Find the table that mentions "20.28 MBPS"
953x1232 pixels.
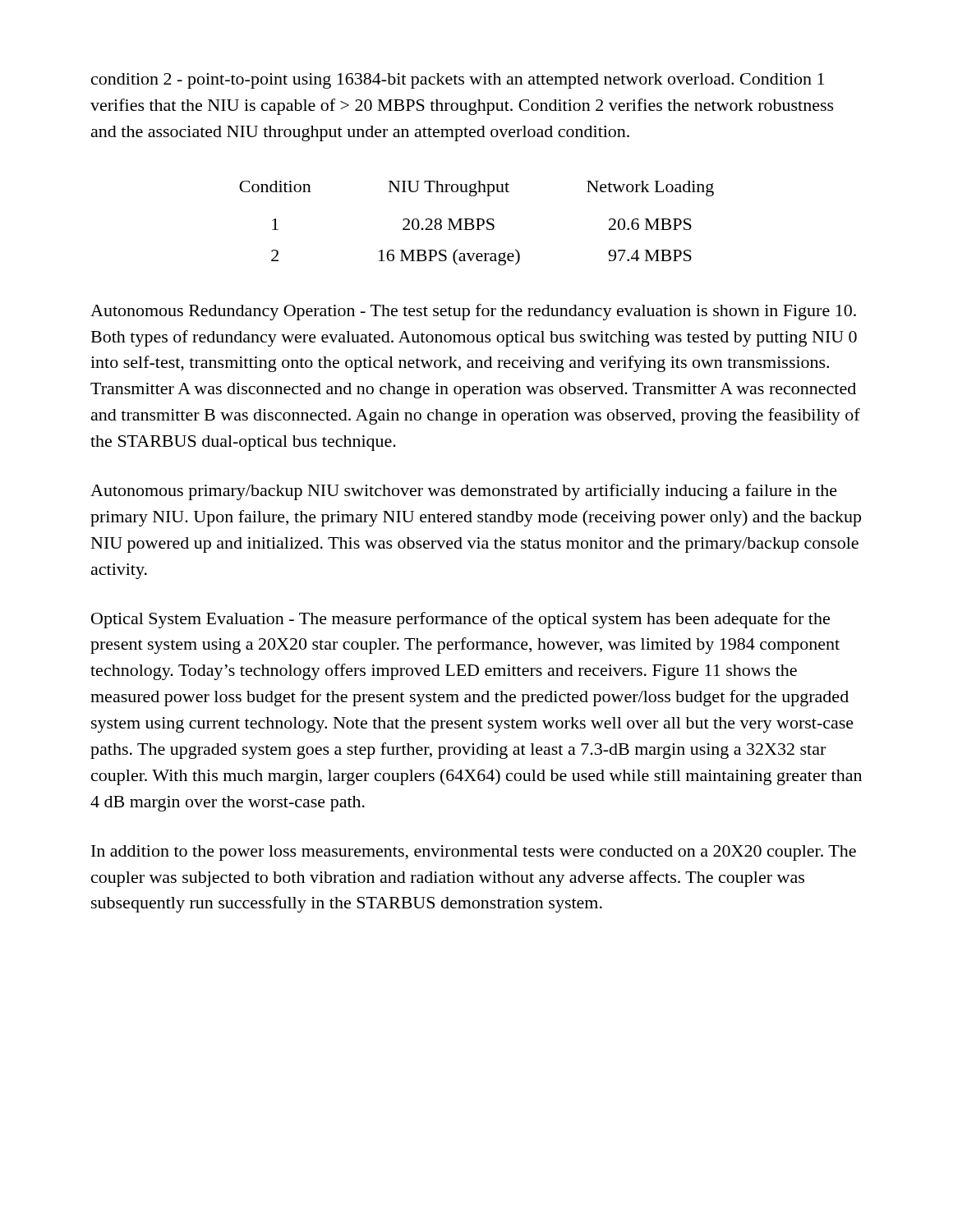pos(476,221)
